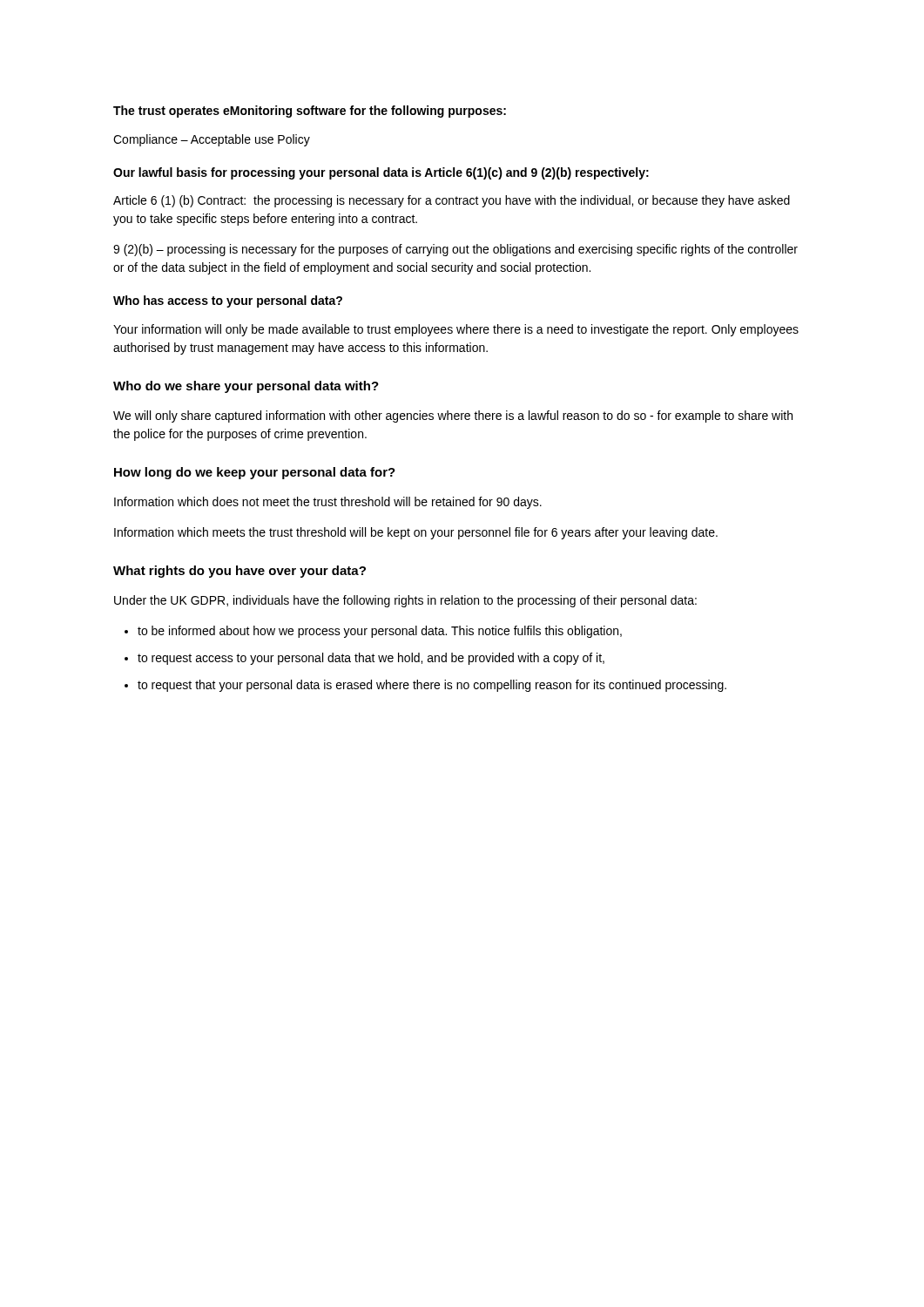Locate the list item that says "to request that"
Image resolution: width=924 pixels, height=1307 pixels.
click(432, 685)
